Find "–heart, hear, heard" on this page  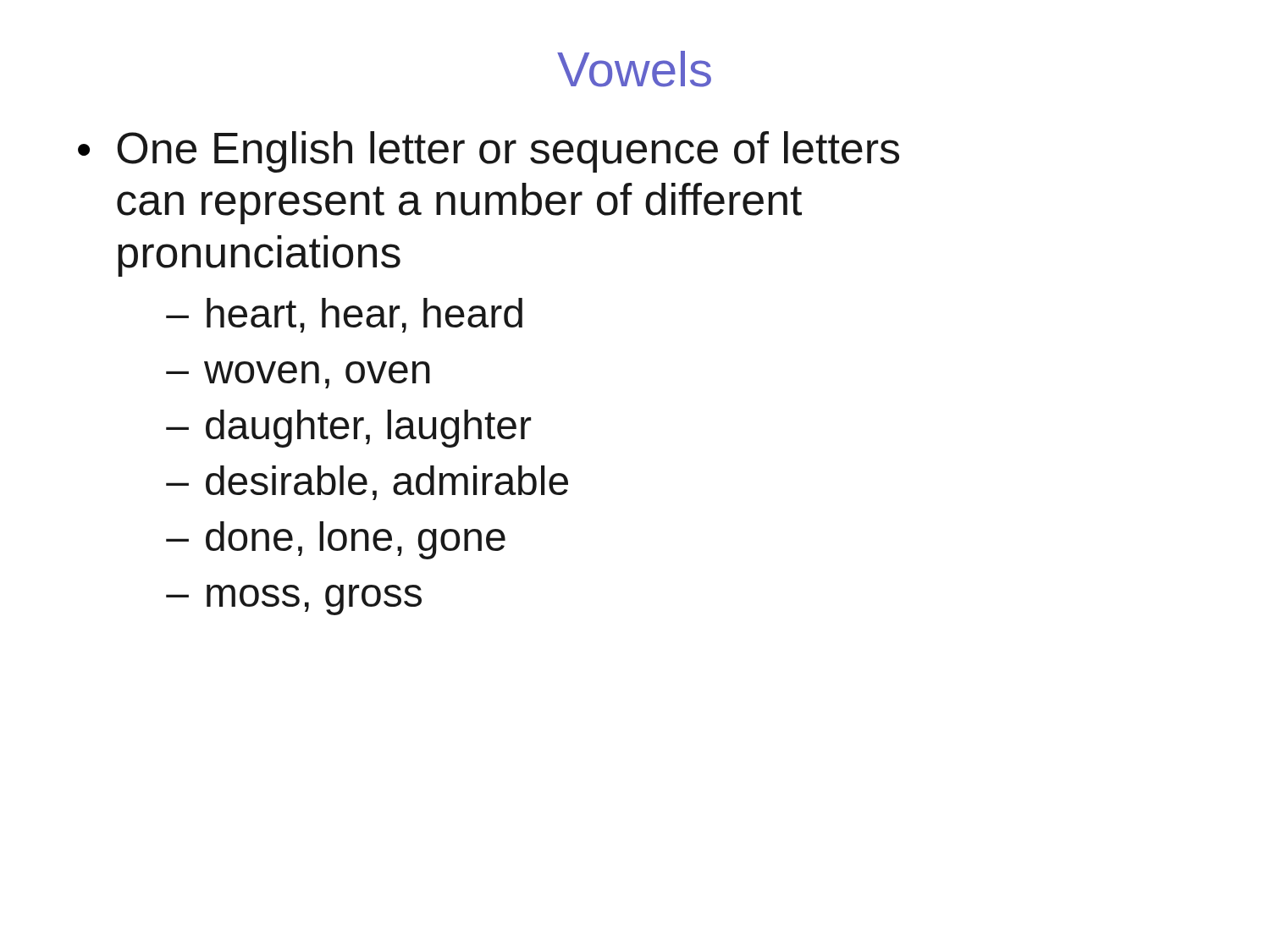tap(345, 314)
